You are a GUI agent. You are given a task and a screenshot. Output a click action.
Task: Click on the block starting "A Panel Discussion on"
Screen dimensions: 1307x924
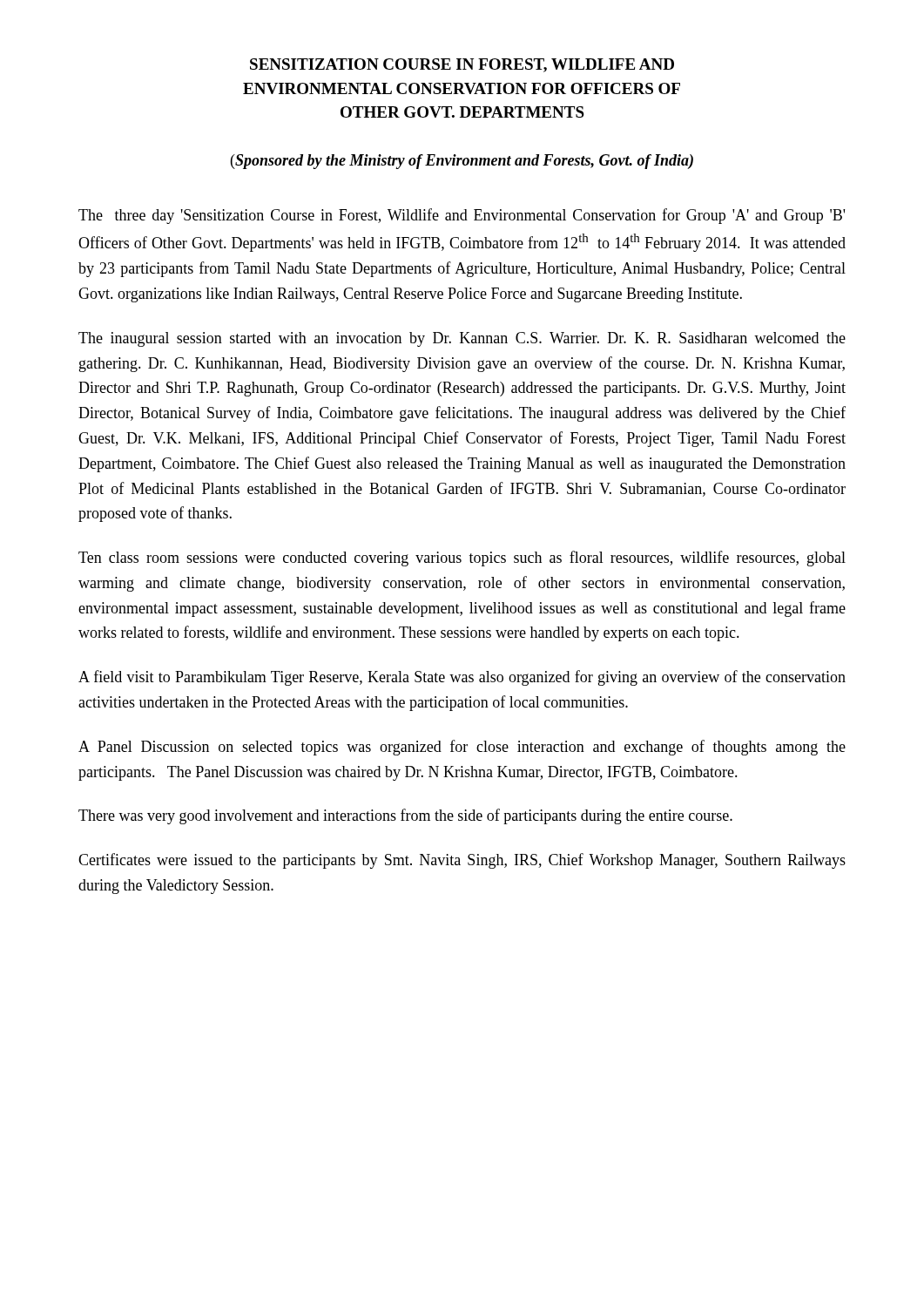tap(462, 759)
